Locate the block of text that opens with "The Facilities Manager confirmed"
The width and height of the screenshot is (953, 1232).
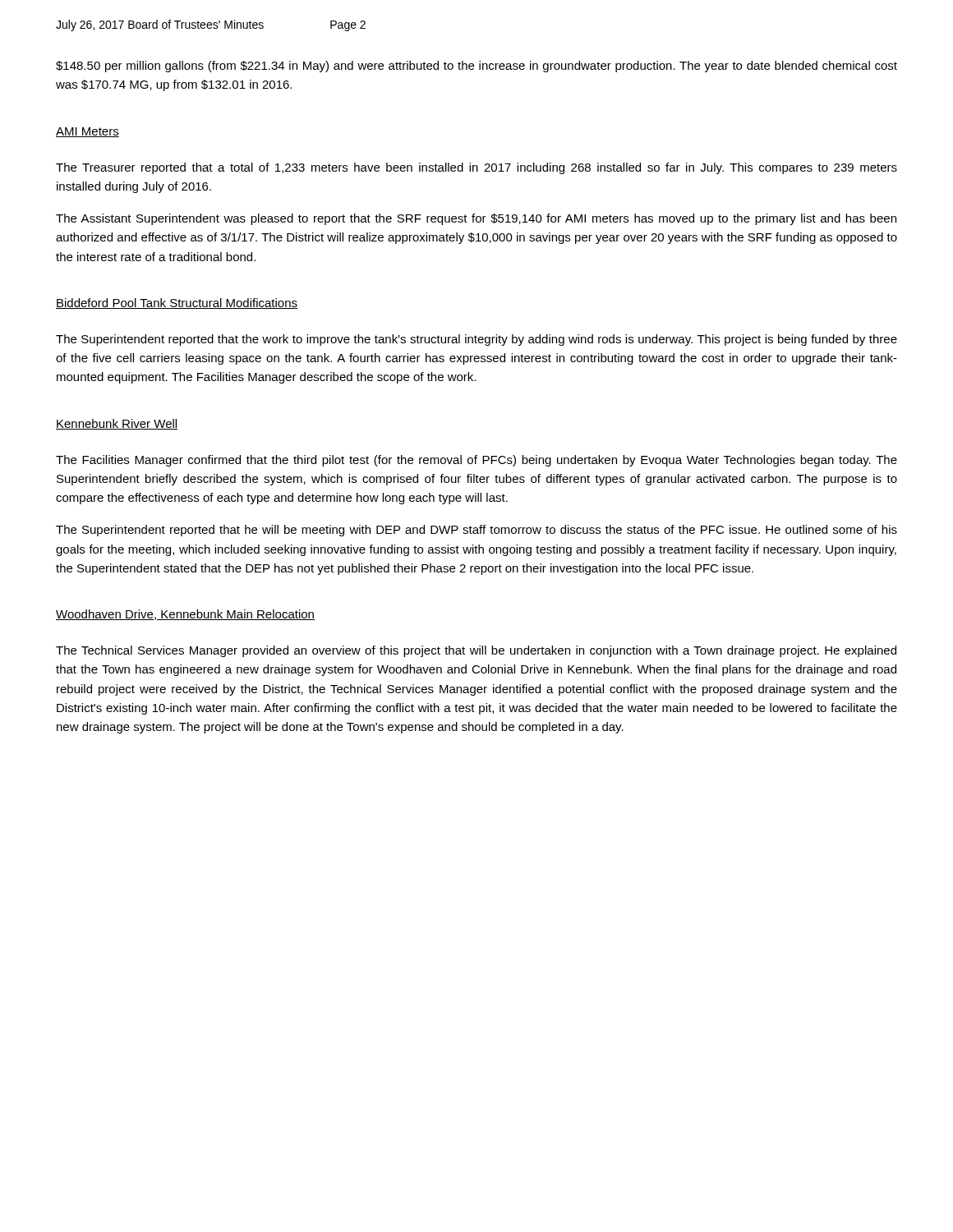coord(476,478)
